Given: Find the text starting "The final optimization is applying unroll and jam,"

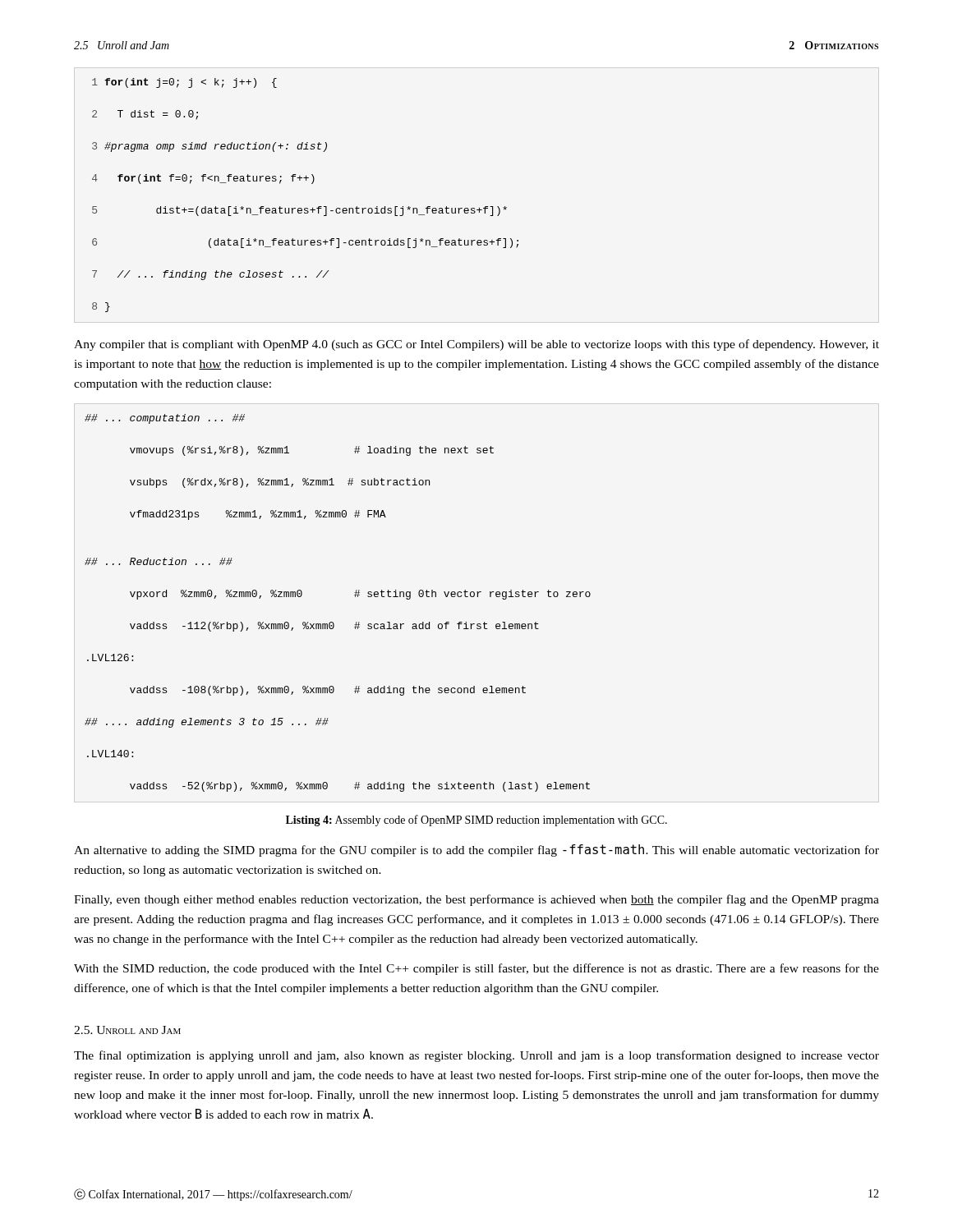Looking at the screenshot, I should click(x=476, y=1085).
